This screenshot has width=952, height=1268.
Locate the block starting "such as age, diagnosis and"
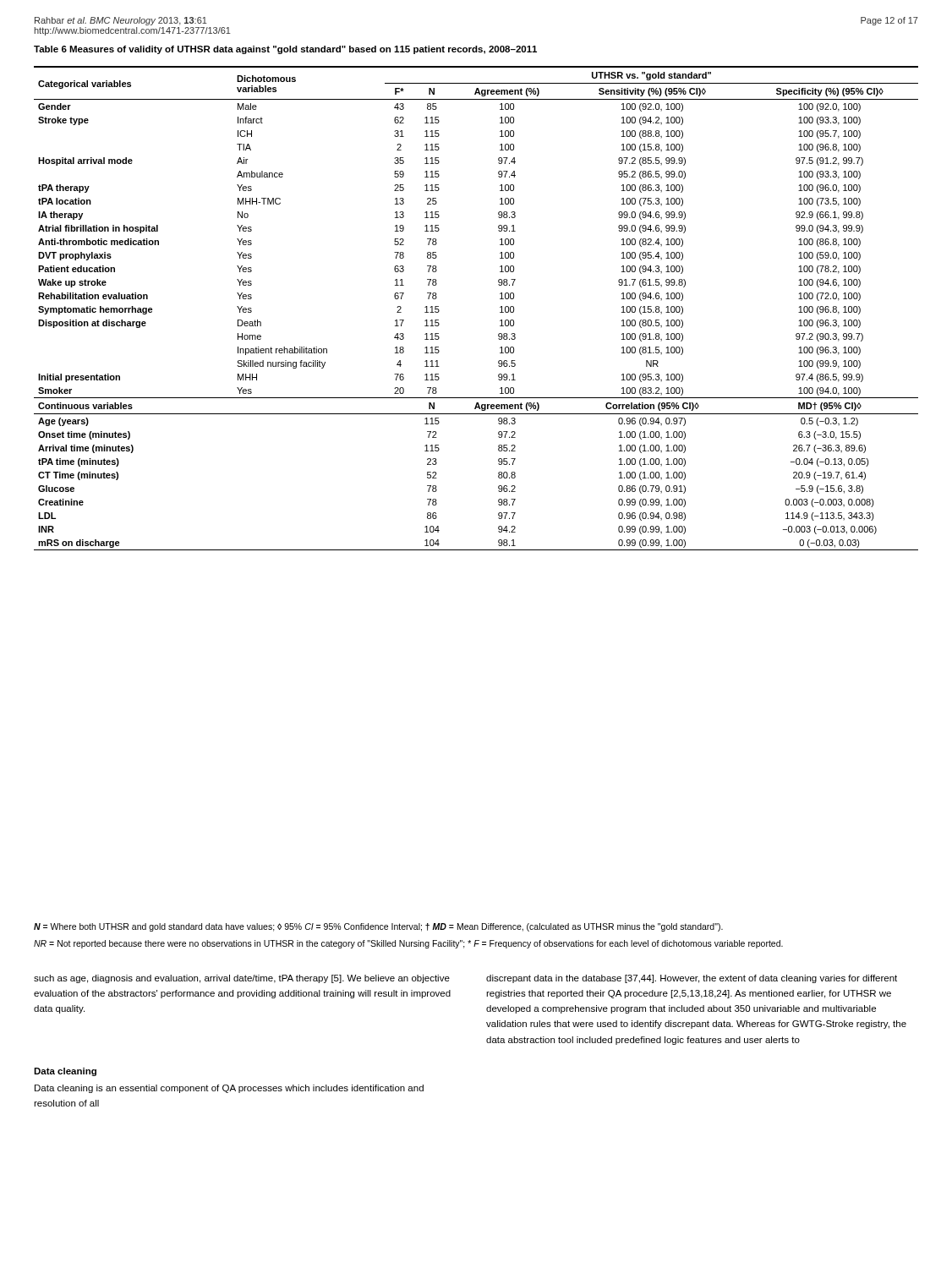coord(242,993)
